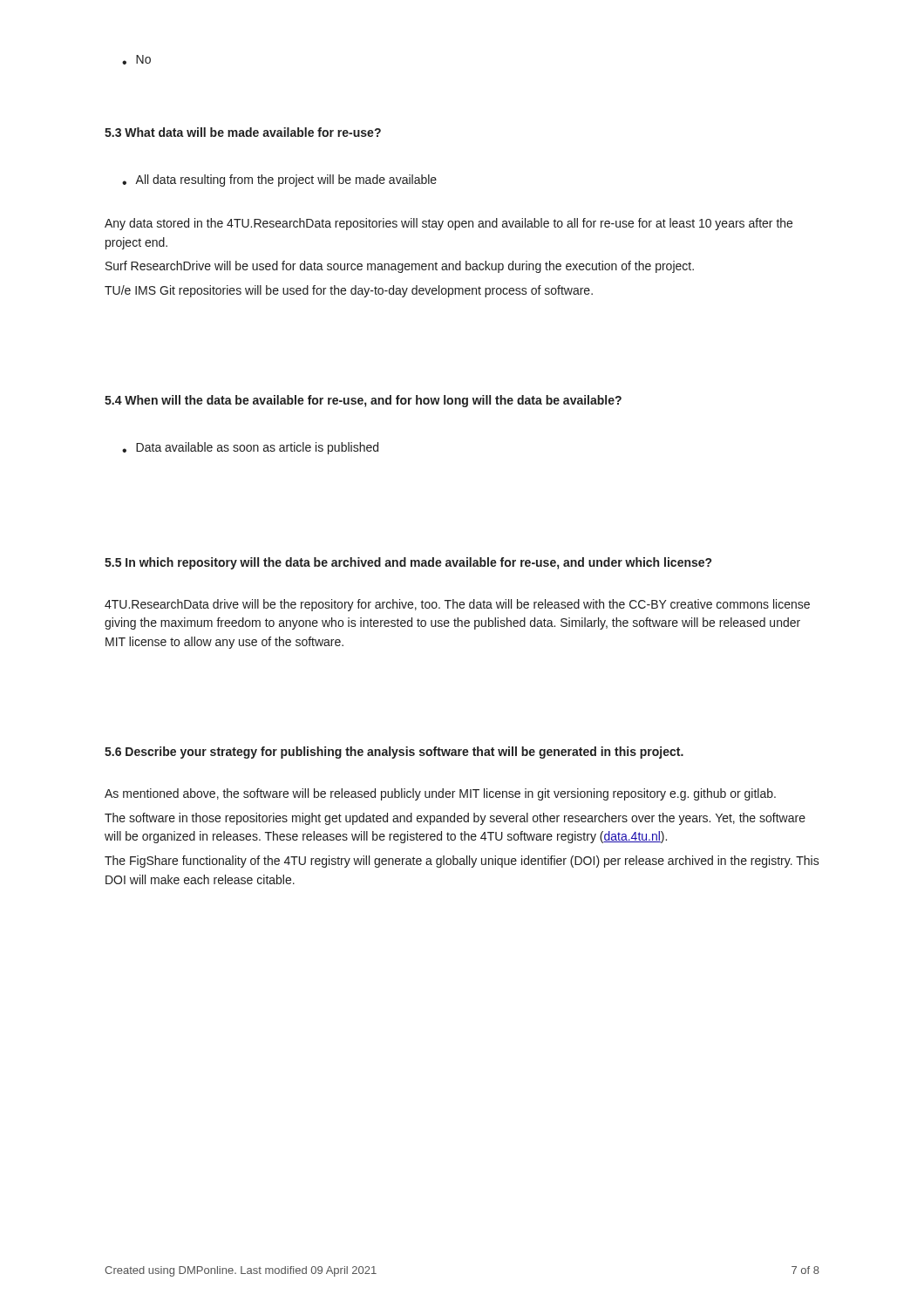Locate the list item containing "• Data available as soon as article is"

(x=251, y=451)
